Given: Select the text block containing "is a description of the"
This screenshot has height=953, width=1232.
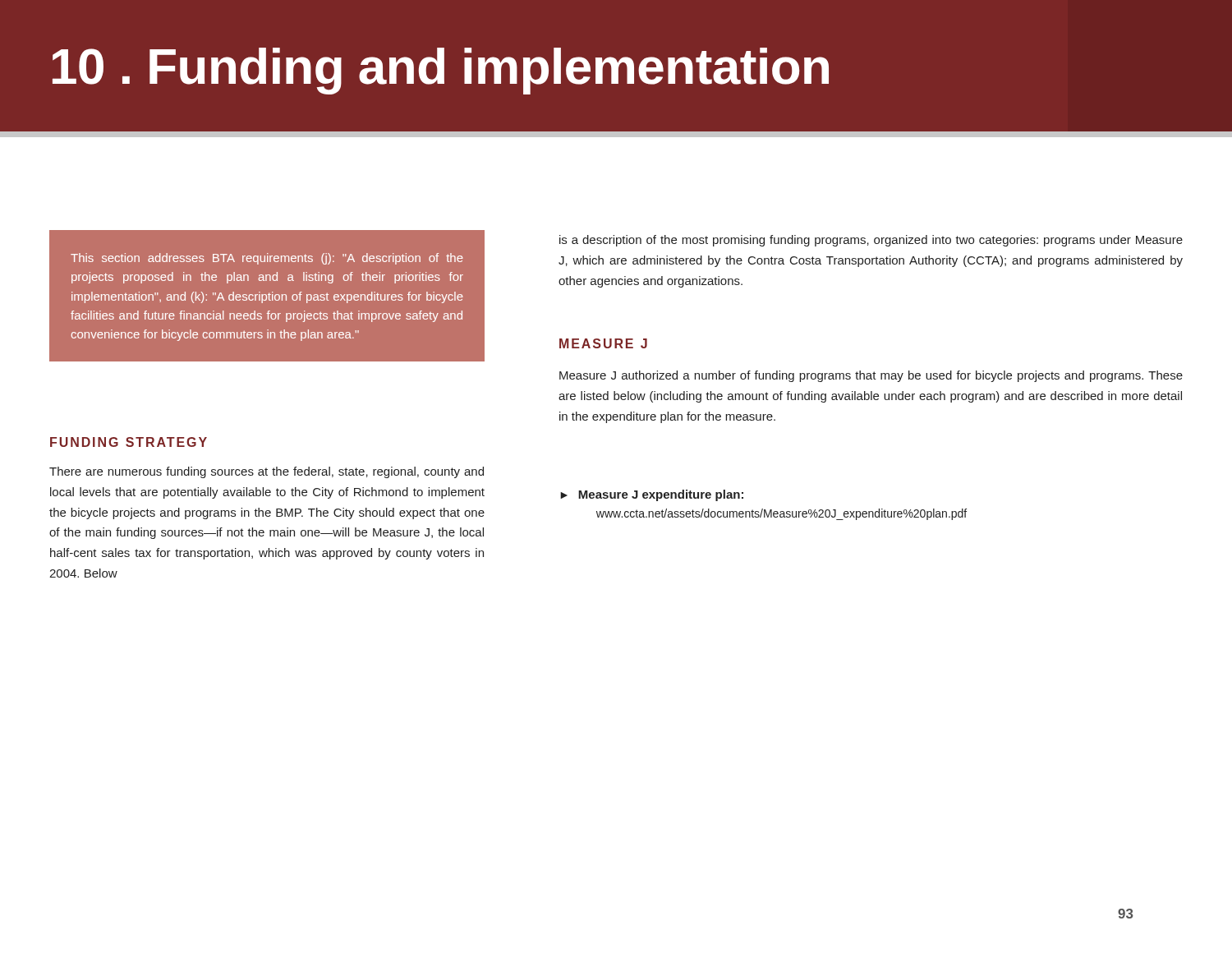Looking at the screenshot, I should coord(871,261).
